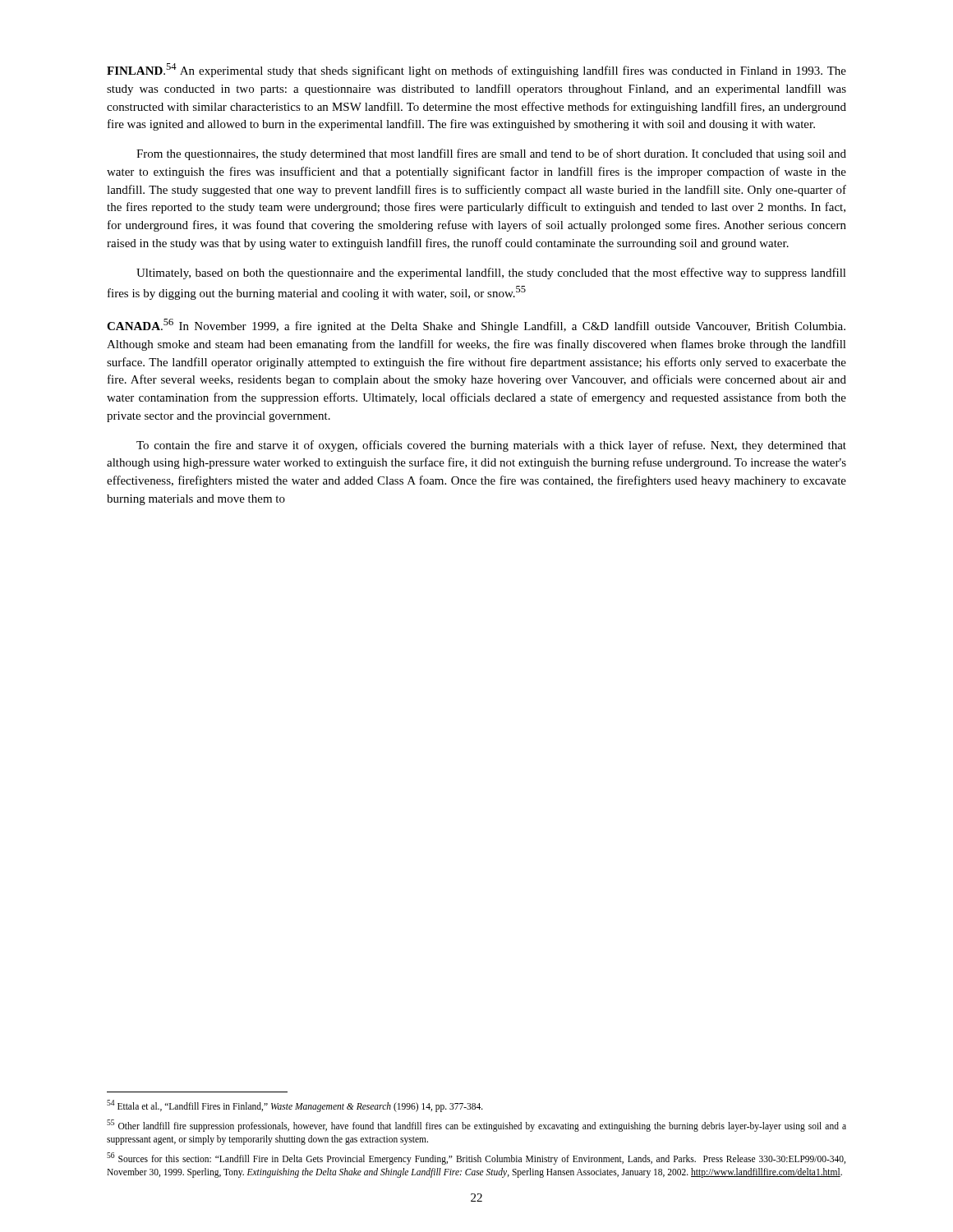Point to the block beginning "55 Other landfill fire suppression"
The image size is (953, 1232).
pyautogui.click(x=476, y=1131)
